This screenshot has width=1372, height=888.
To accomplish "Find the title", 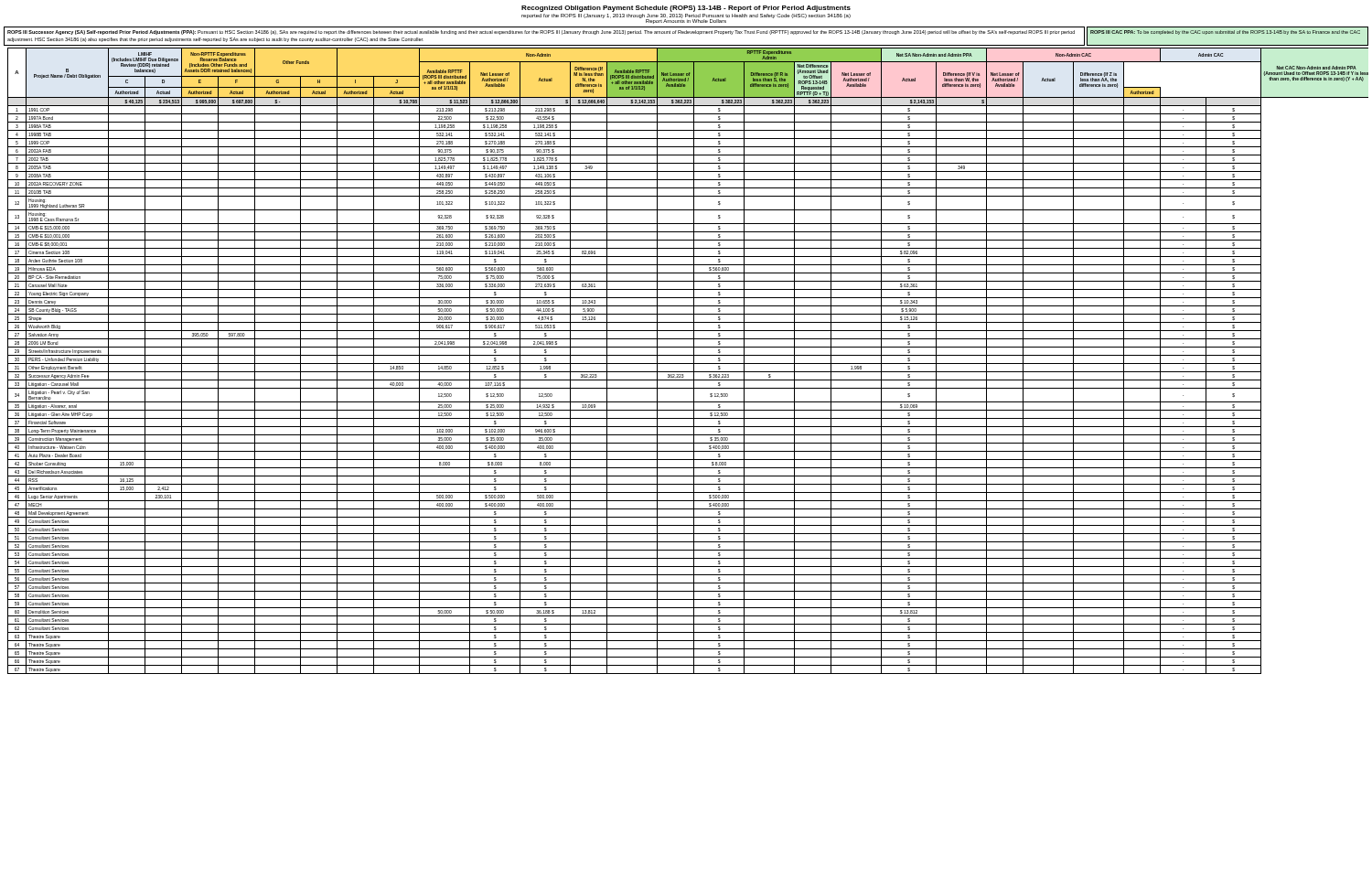I will pyautogui.click(x=686, y=8).
